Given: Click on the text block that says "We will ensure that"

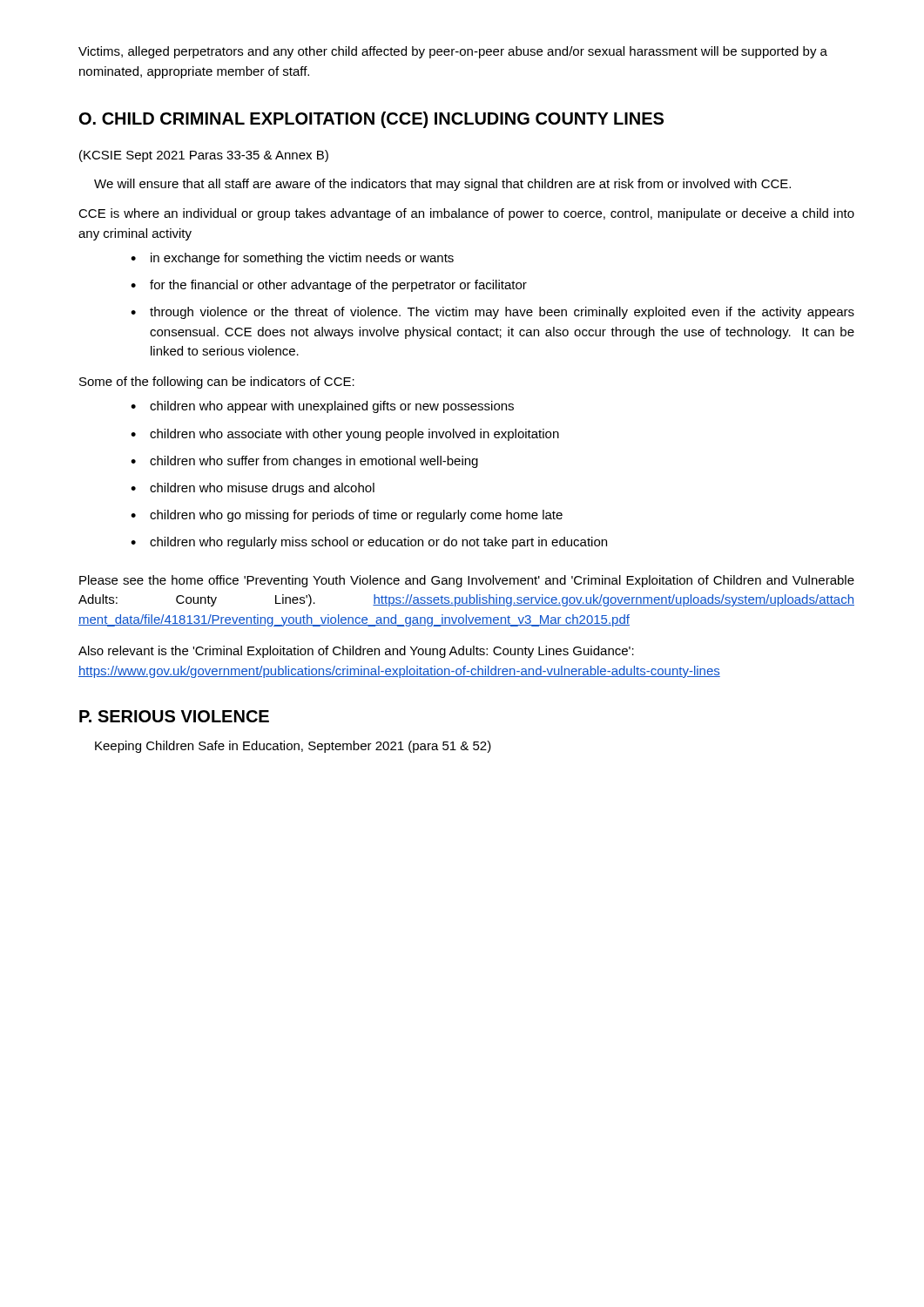Looking at the screenshot, I should click(443, 183).
